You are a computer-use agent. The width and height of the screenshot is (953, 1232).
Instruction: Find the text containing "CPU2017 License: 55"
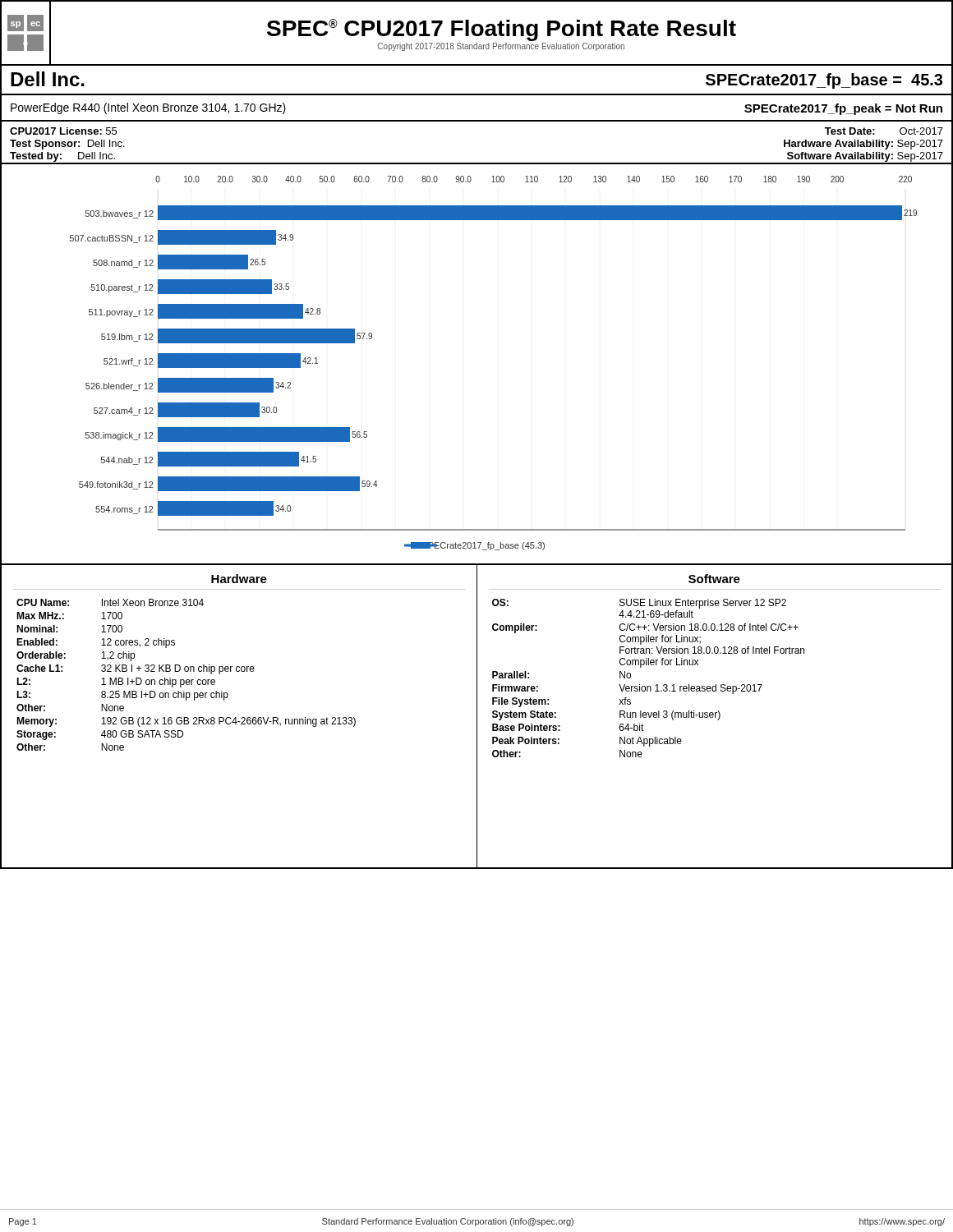tap(64, 131)
